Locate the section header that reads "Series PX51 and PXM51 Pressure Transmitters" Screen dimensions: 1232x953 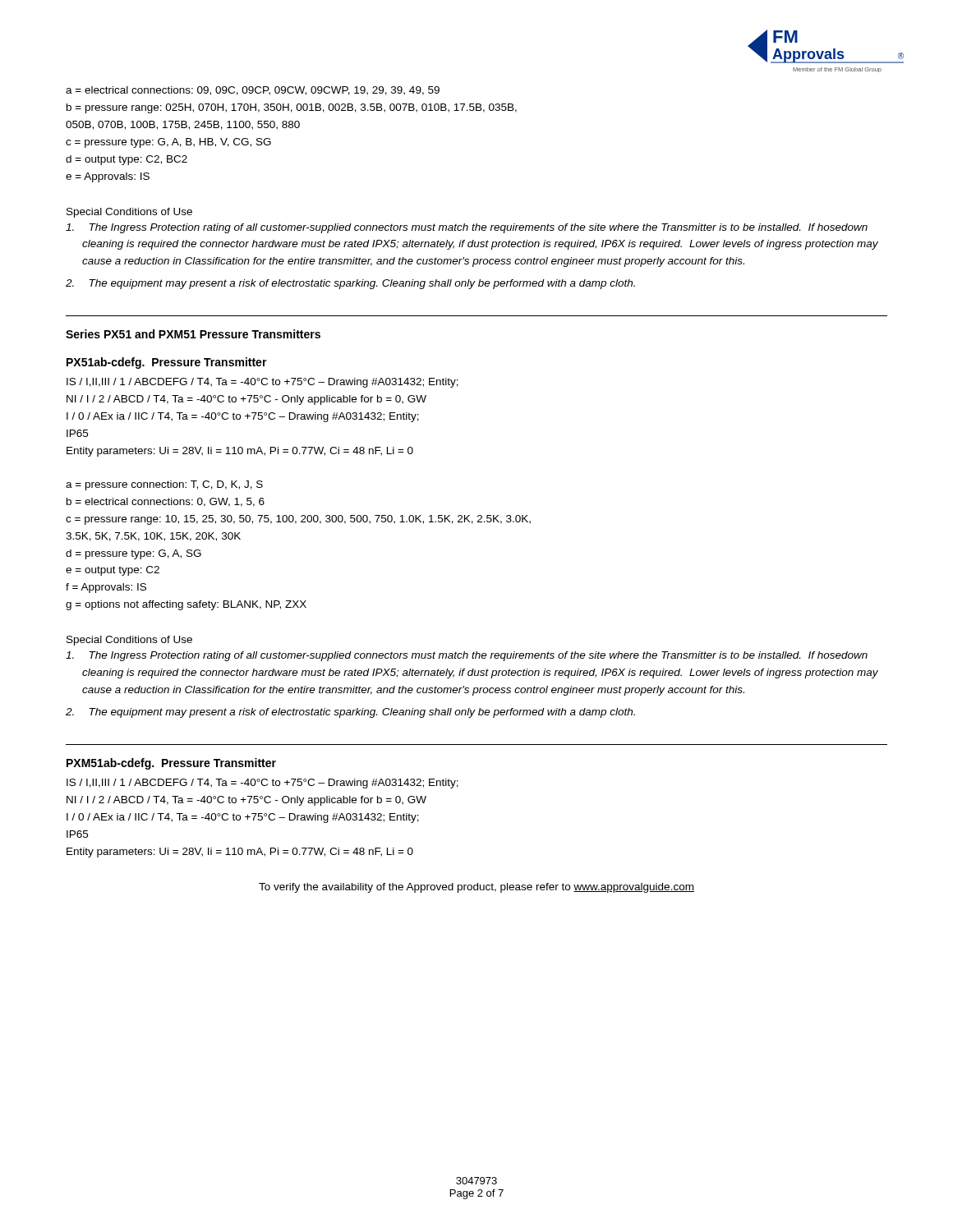193,334
